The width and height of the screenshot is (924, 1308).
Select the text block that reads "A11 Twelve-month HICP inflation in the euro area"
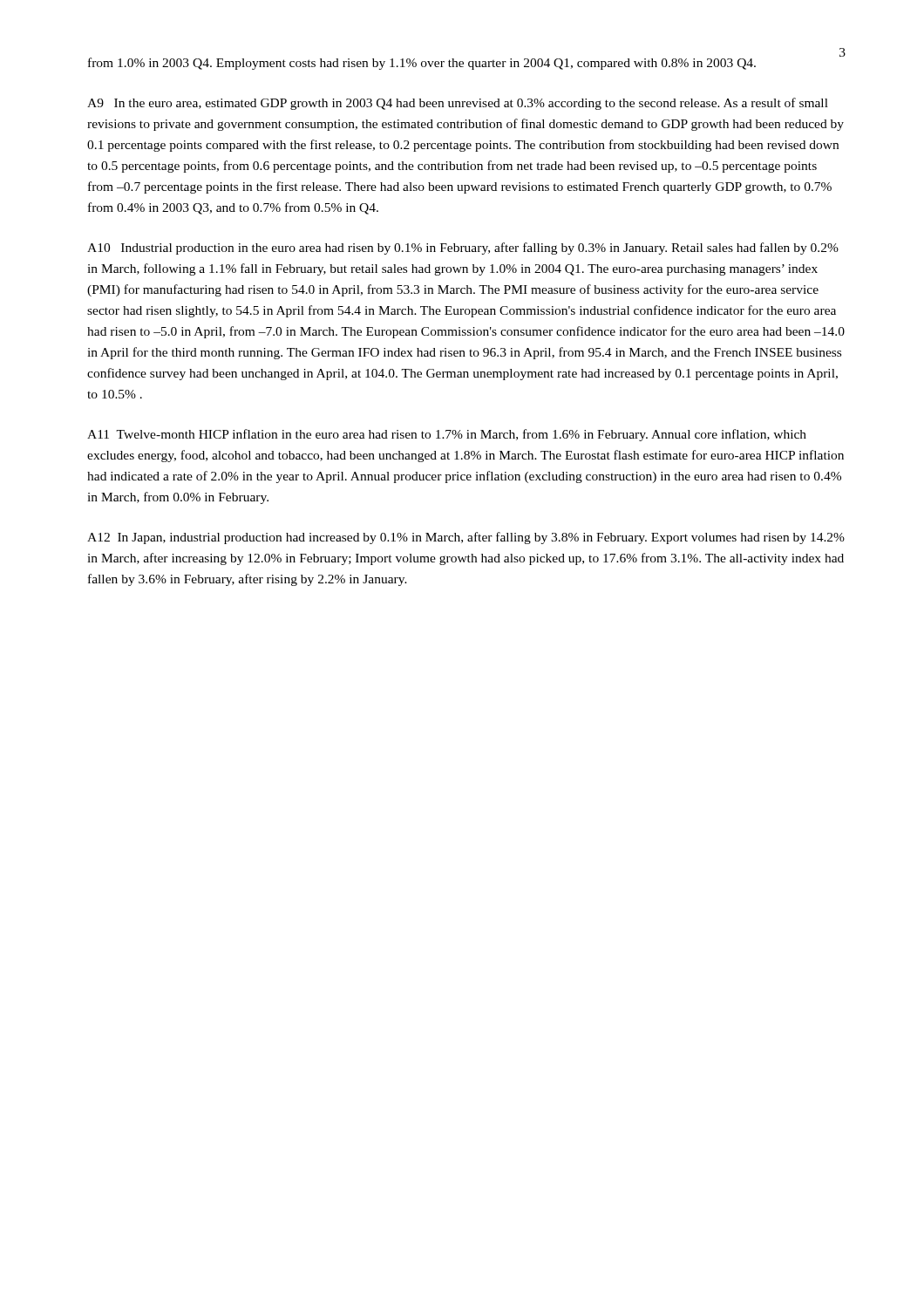(466, 465)
